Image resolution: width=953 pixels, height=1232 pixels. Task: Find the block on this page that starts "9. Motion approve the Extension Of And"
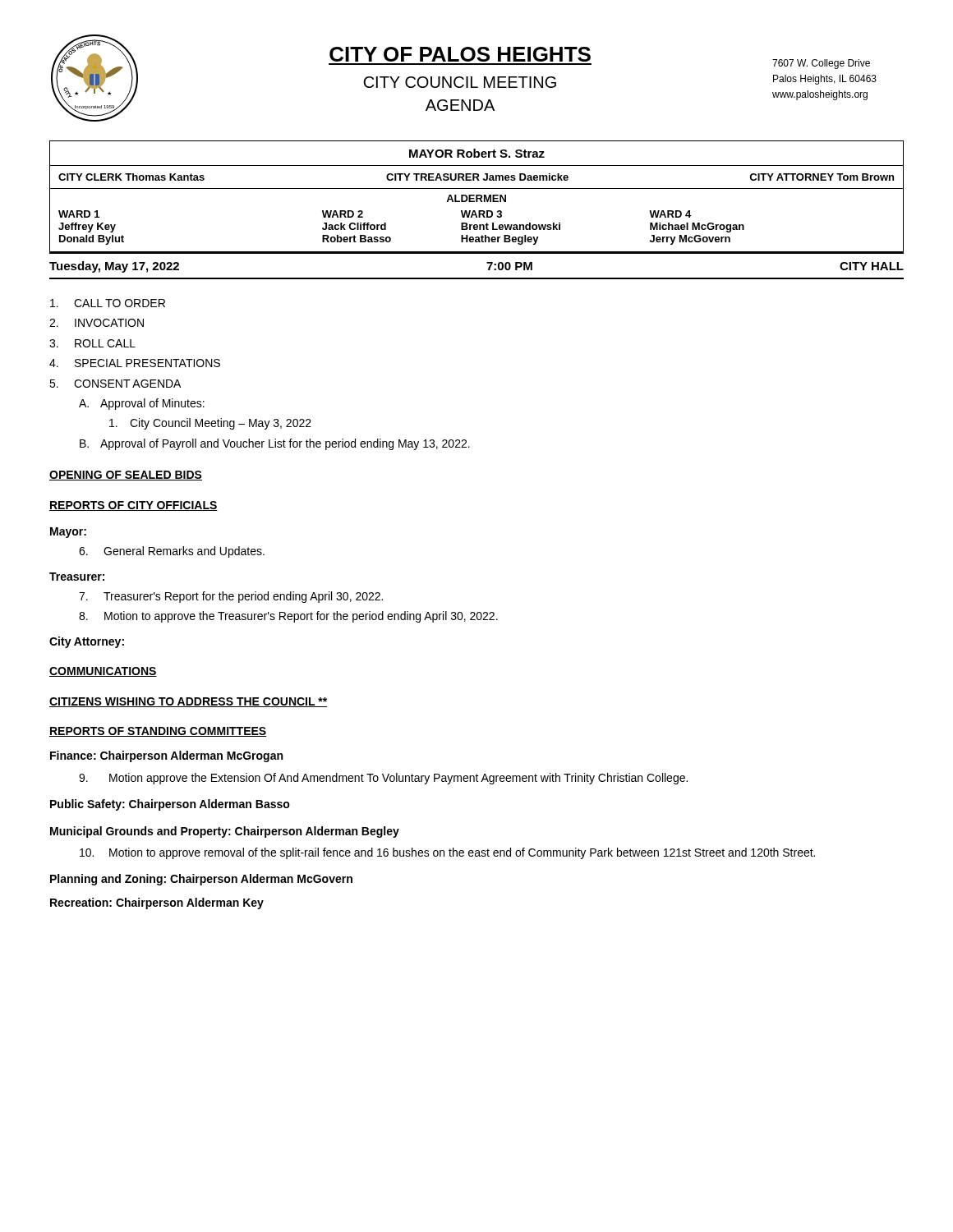(491, 778)
